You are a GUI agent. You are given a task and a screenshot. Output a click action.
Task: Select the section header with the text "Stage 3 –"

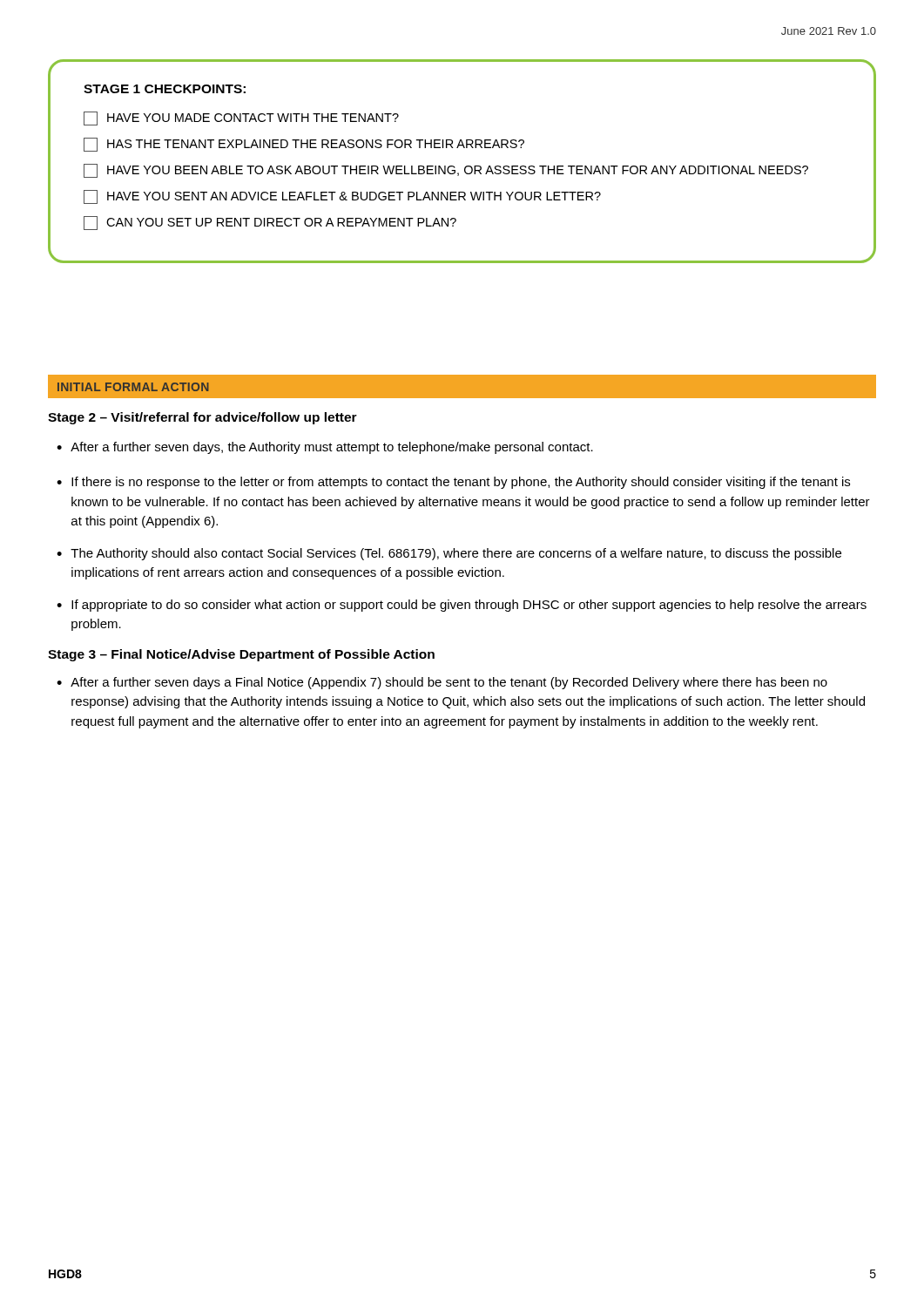(242, 654)
